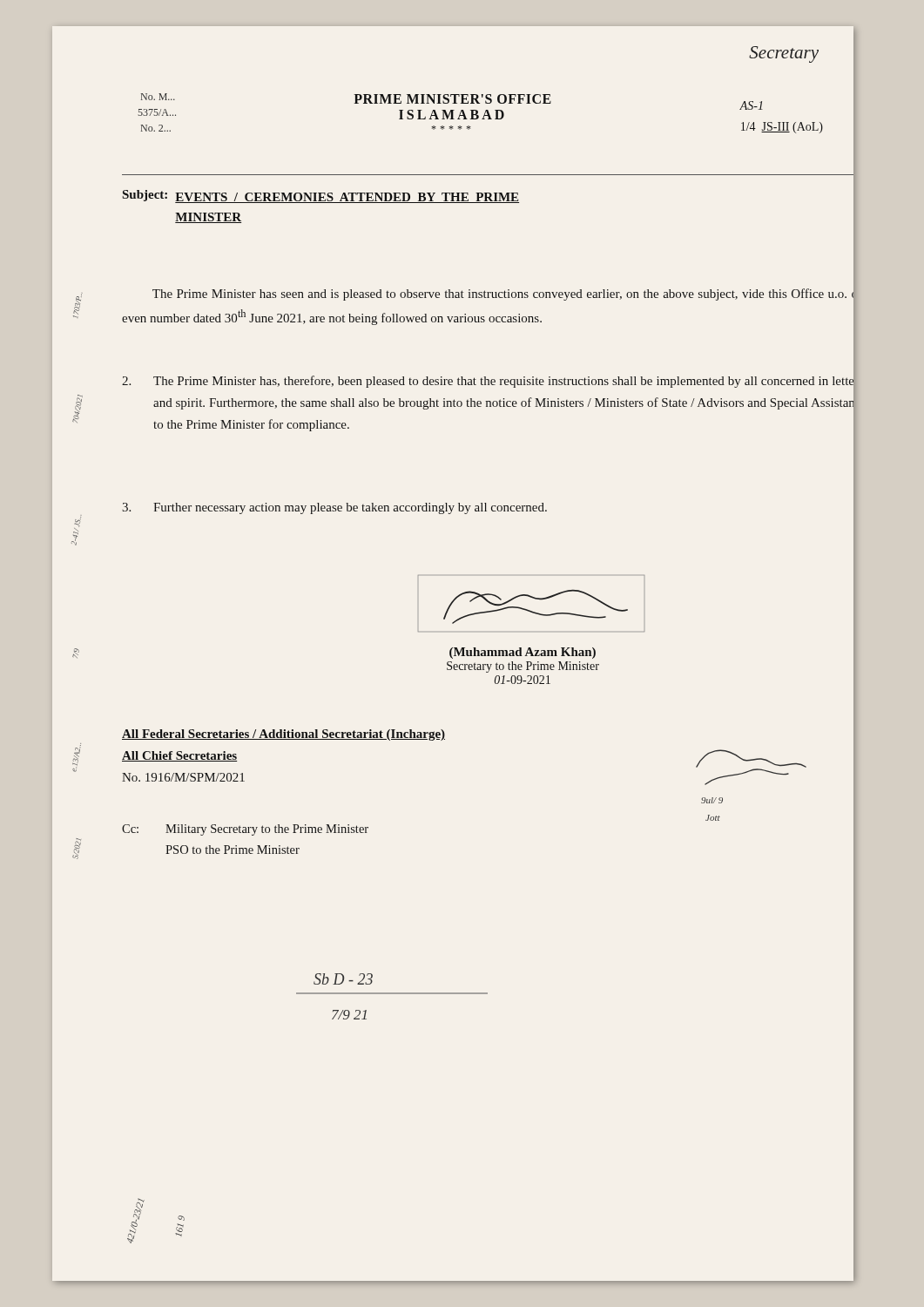The width and height of the screenshot is (924, 1307).
Task: Select the illustration
Action: (x=531, y=601)
